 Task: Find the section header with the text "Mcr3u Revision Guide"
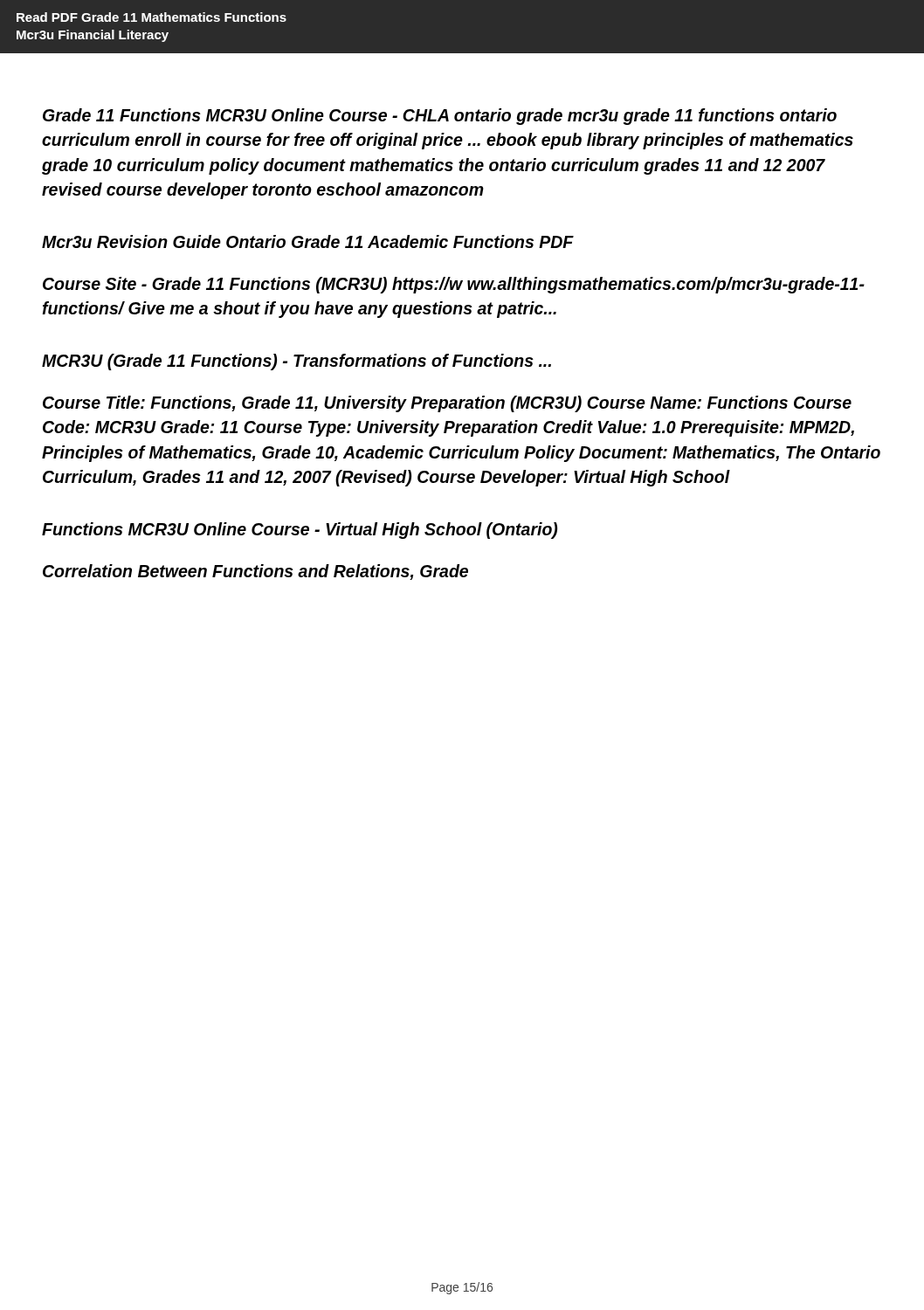pyautogui.click(x=462, y=275)
